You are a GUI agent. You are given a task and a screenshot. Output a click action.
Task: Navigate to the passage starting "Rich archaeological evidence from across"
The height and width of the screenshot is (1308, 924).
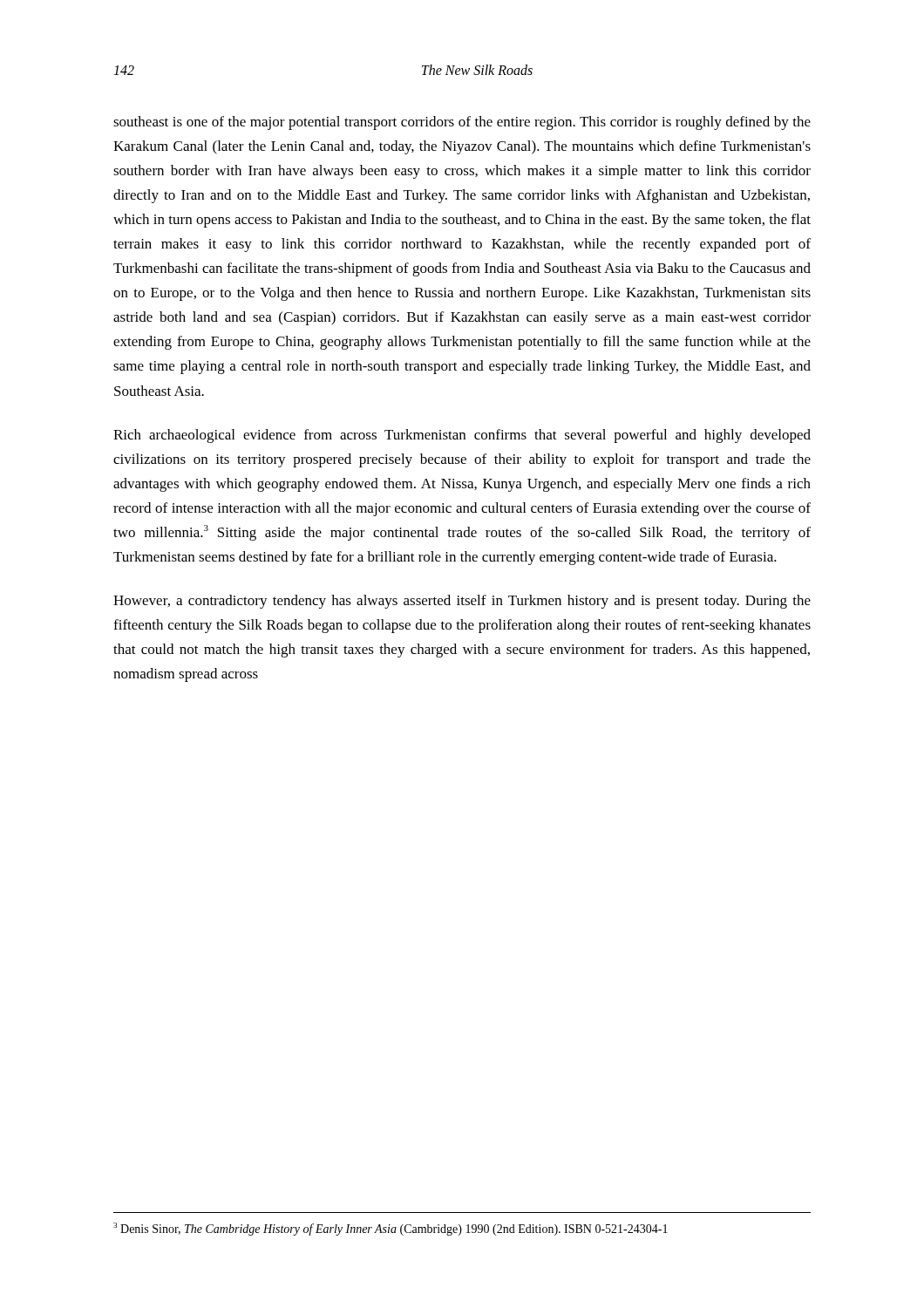click(x=462, y=495)
